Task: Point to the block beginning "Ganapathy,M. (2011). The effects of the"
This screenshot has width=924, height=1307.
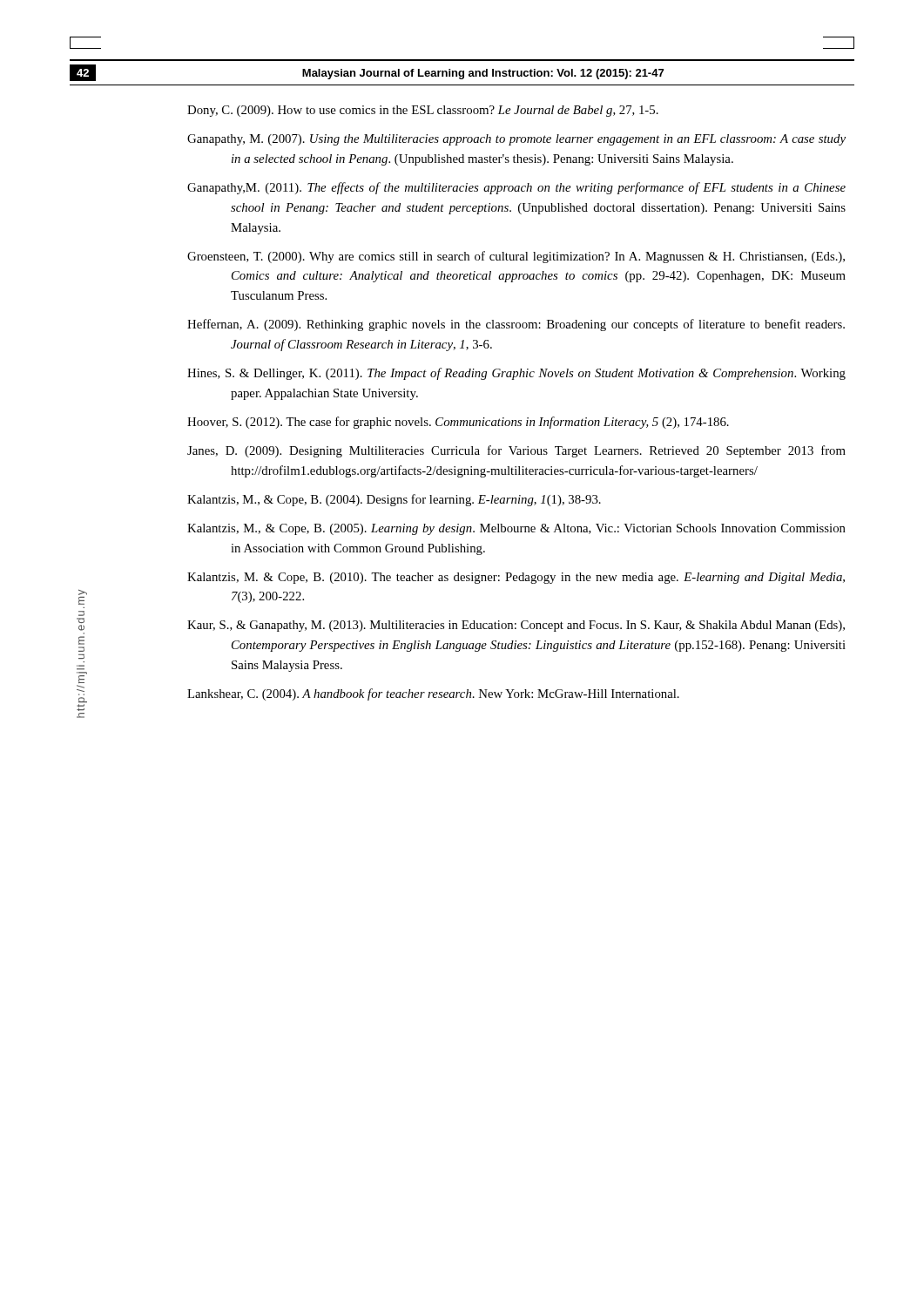Action: (516, 207)
